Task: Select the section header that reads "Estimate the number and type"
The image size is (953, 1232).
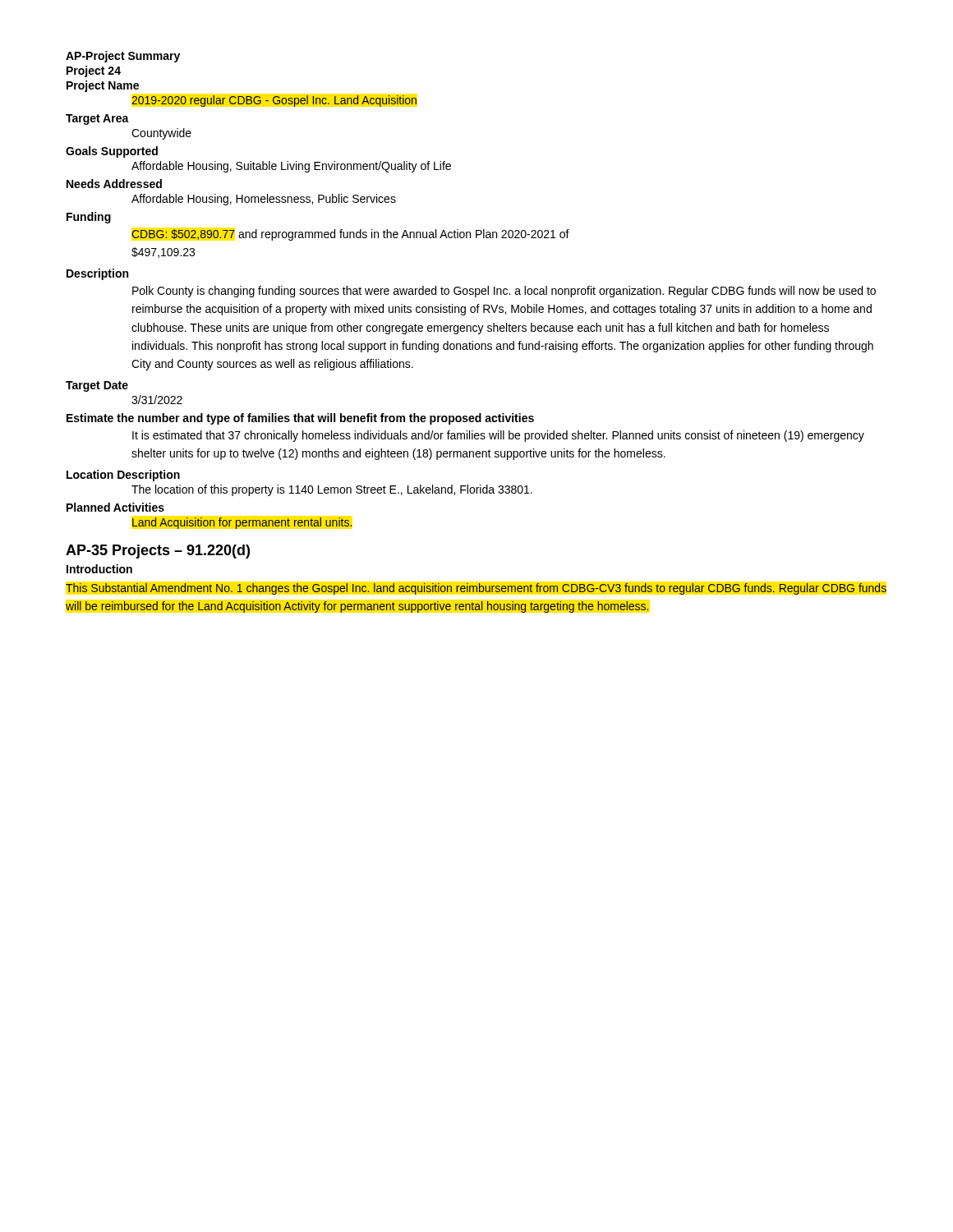Action: pyautogui.click(x=300, y=418)
